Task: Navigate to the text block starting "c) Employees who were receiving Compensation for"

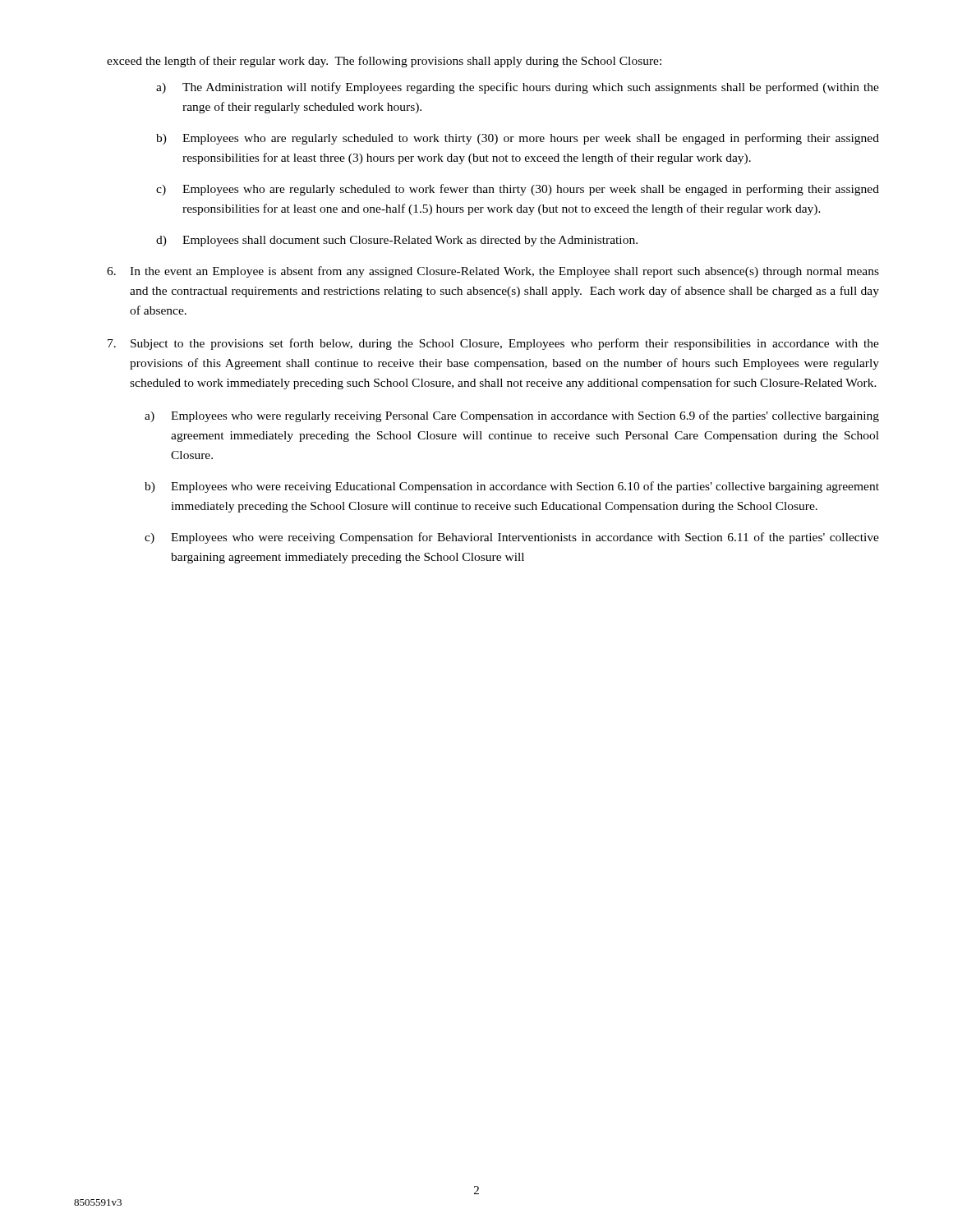Action: point(512,547)
